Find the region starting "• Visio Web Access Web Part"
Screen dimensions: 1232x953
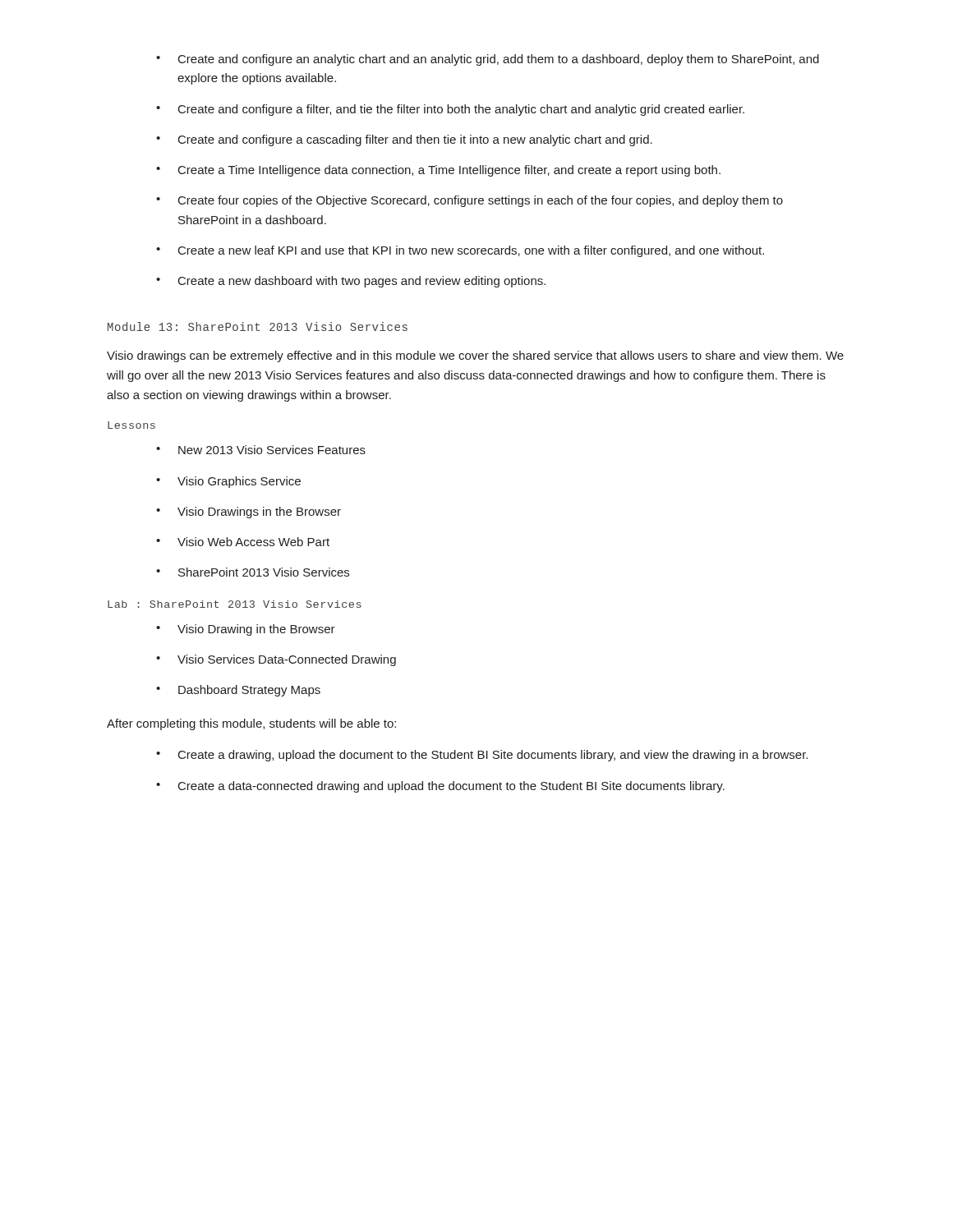point(243,542)
